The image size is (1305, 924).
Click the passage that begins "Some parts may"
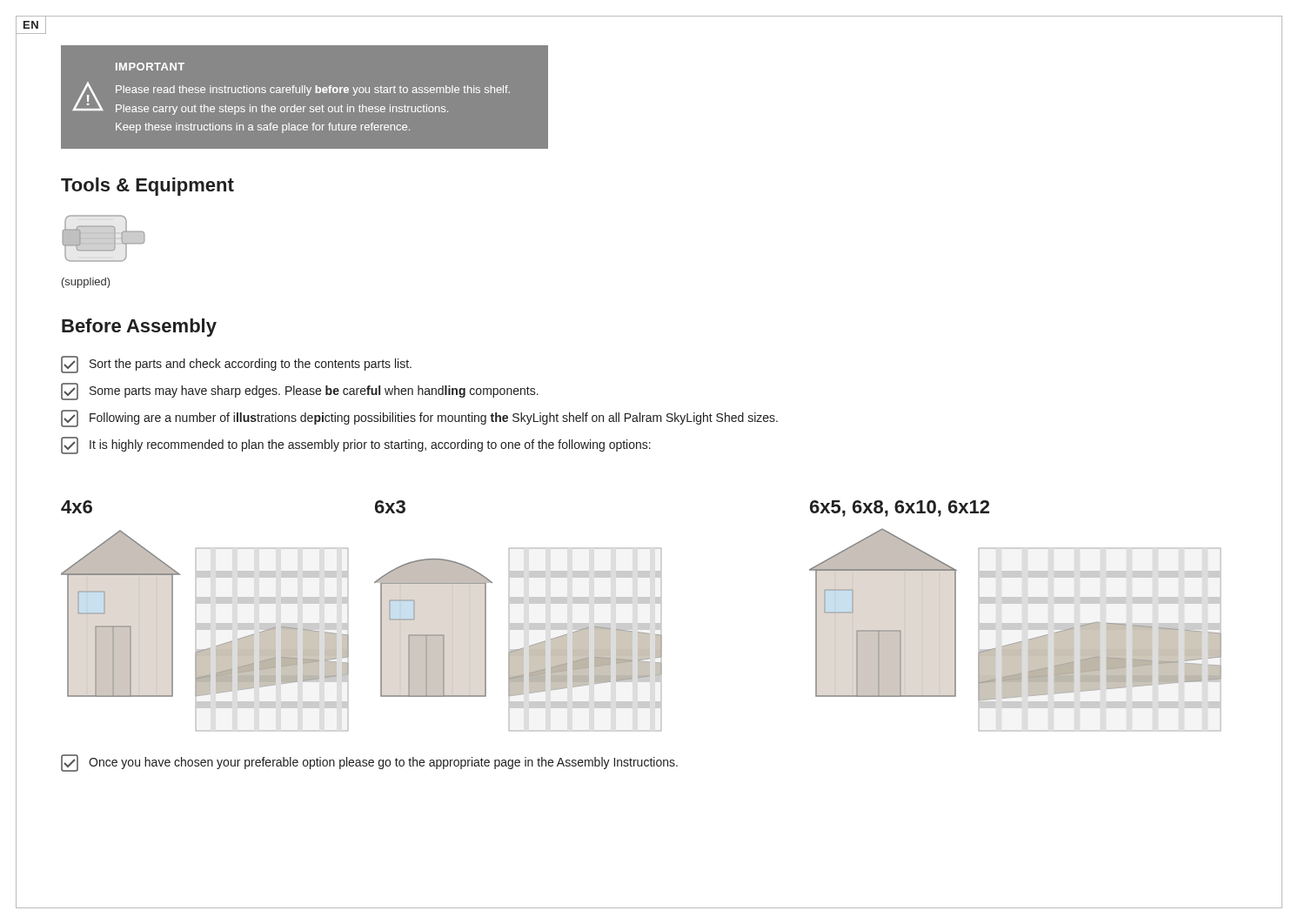300,391
